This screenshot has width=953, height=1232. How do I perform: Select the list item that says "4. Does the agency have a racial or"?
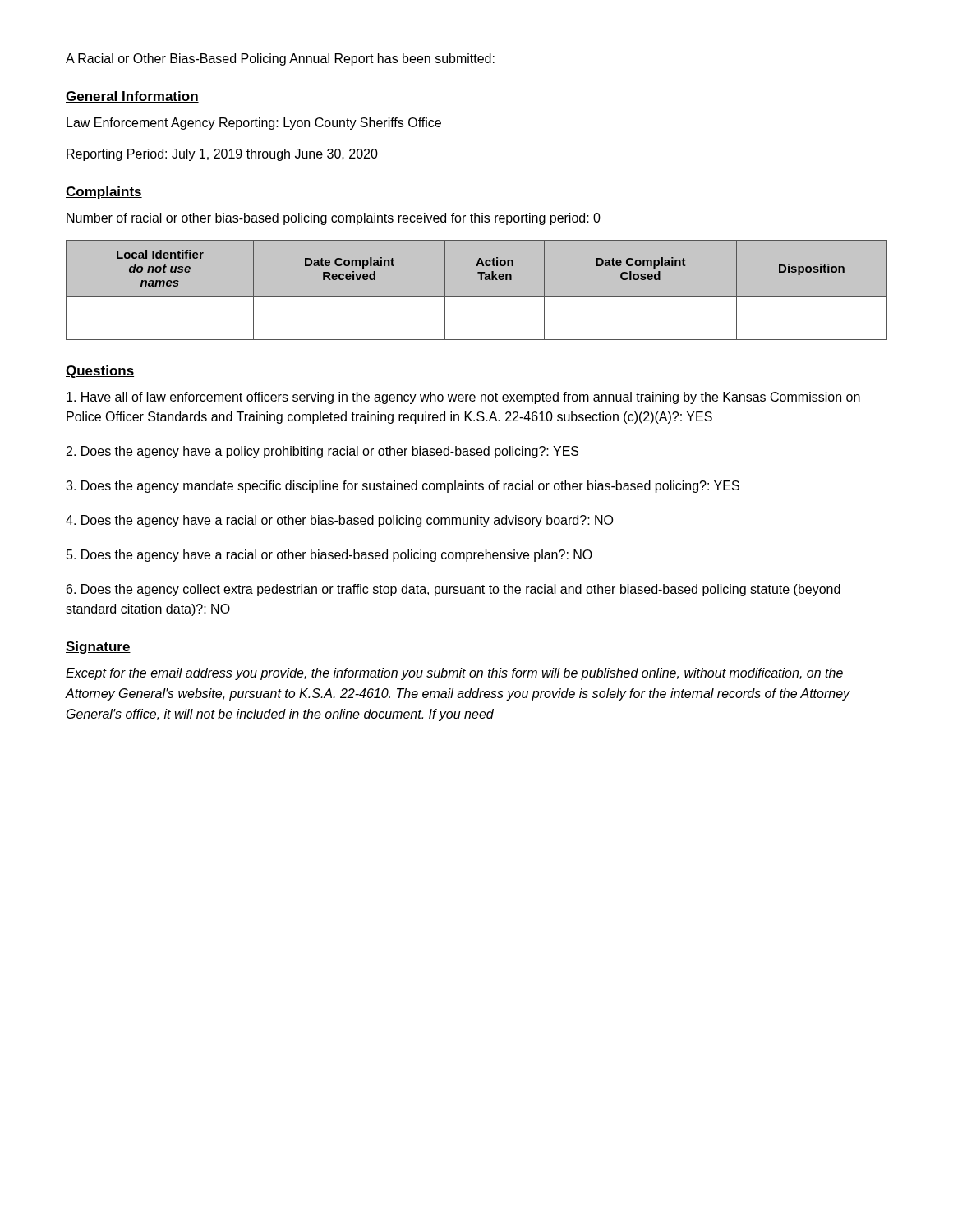tap(340, 520)
